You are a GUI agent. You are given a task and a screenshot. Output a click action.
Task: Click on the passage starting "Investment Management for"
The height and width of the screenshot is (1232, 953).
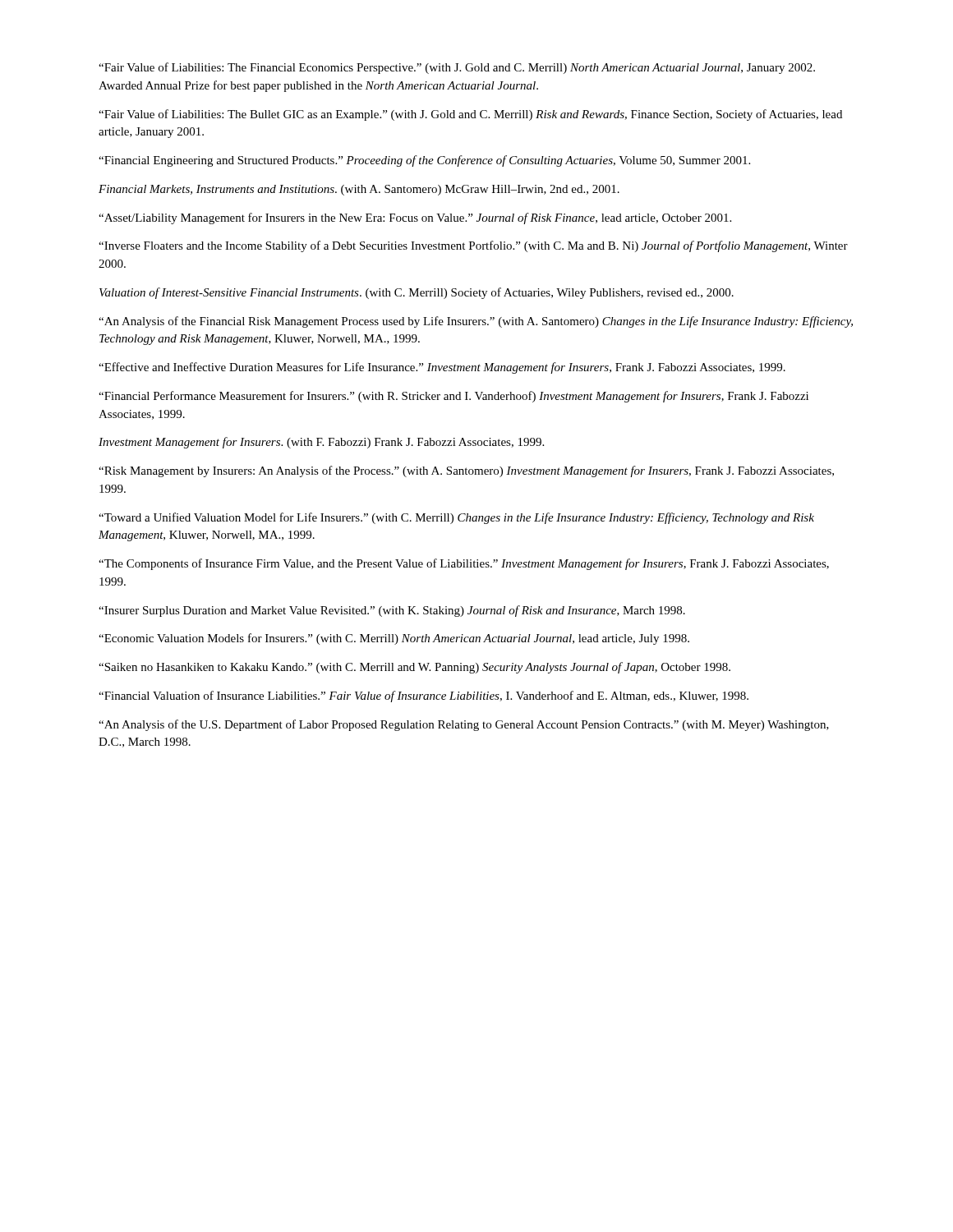click(322, 442)
